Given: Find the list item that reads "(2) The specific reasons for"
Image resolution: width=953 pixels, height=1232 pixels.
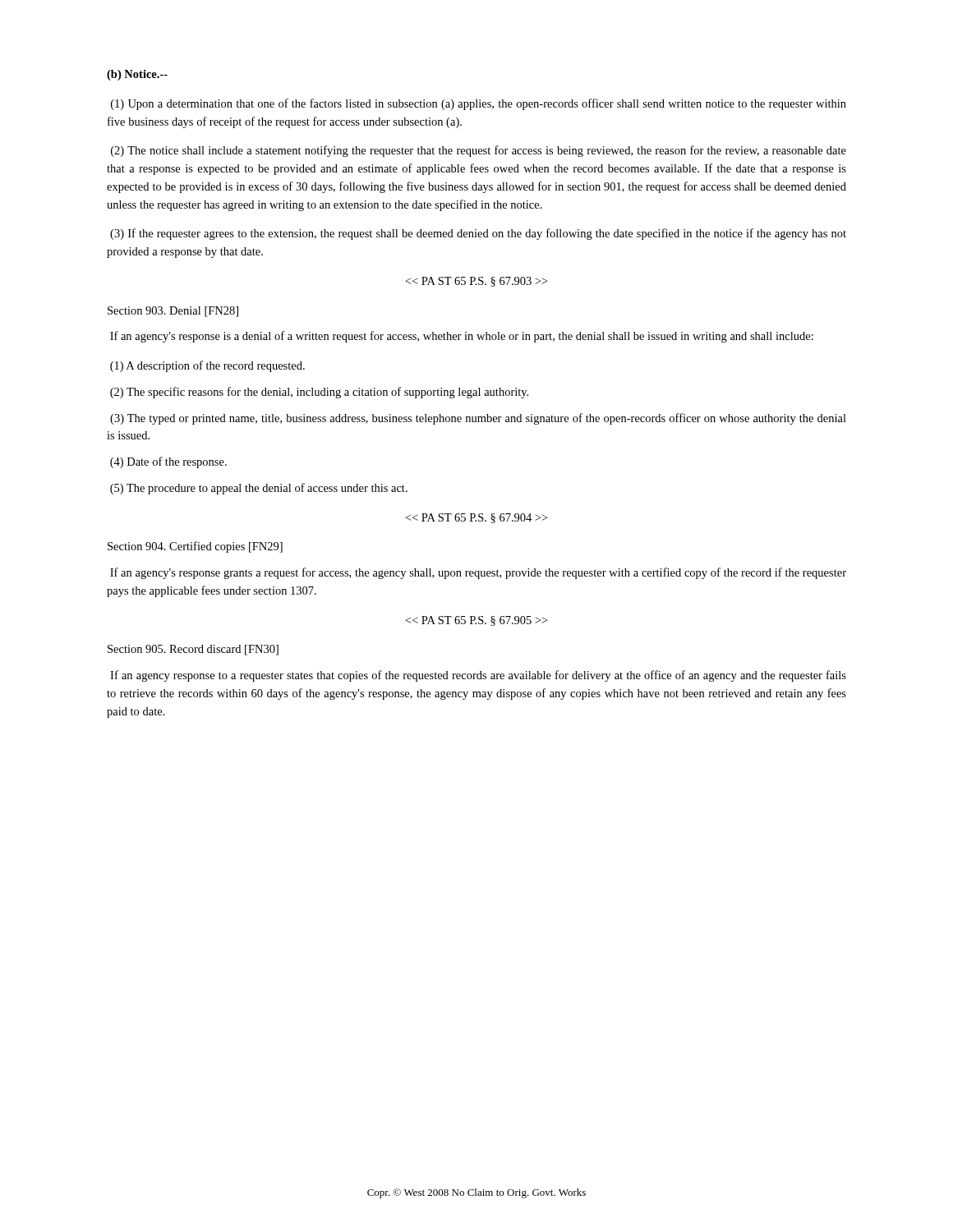Looking at the screenshot, I should [318, 392].
